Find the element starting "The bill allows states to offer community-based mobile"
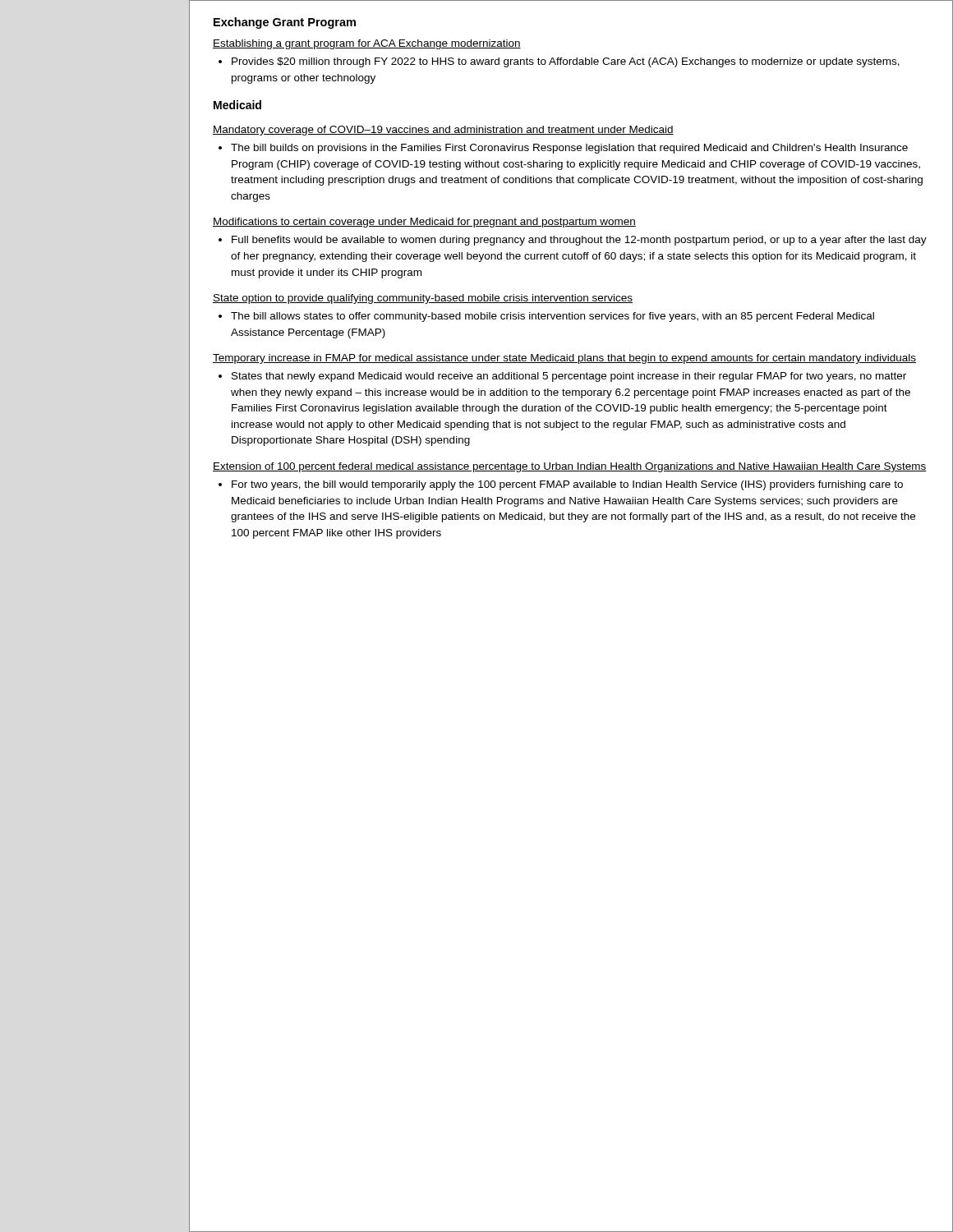953x1232 pixels. pyautogui.click(x=553, y=324)
